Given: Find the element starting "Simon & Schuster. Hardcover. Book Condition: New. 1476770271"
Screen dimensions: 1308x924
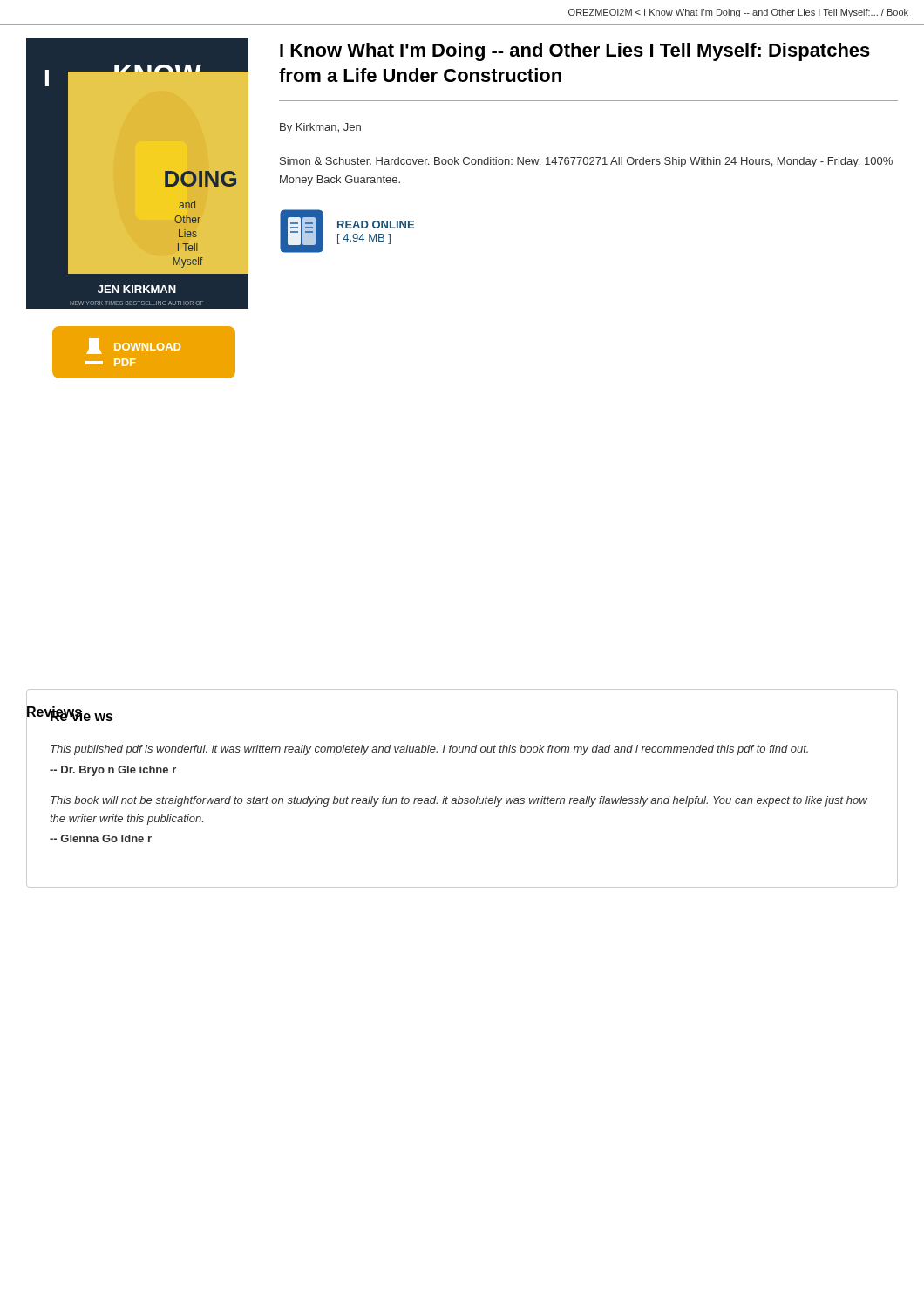Looking at the screenshot, I should (x=586, y=170).
